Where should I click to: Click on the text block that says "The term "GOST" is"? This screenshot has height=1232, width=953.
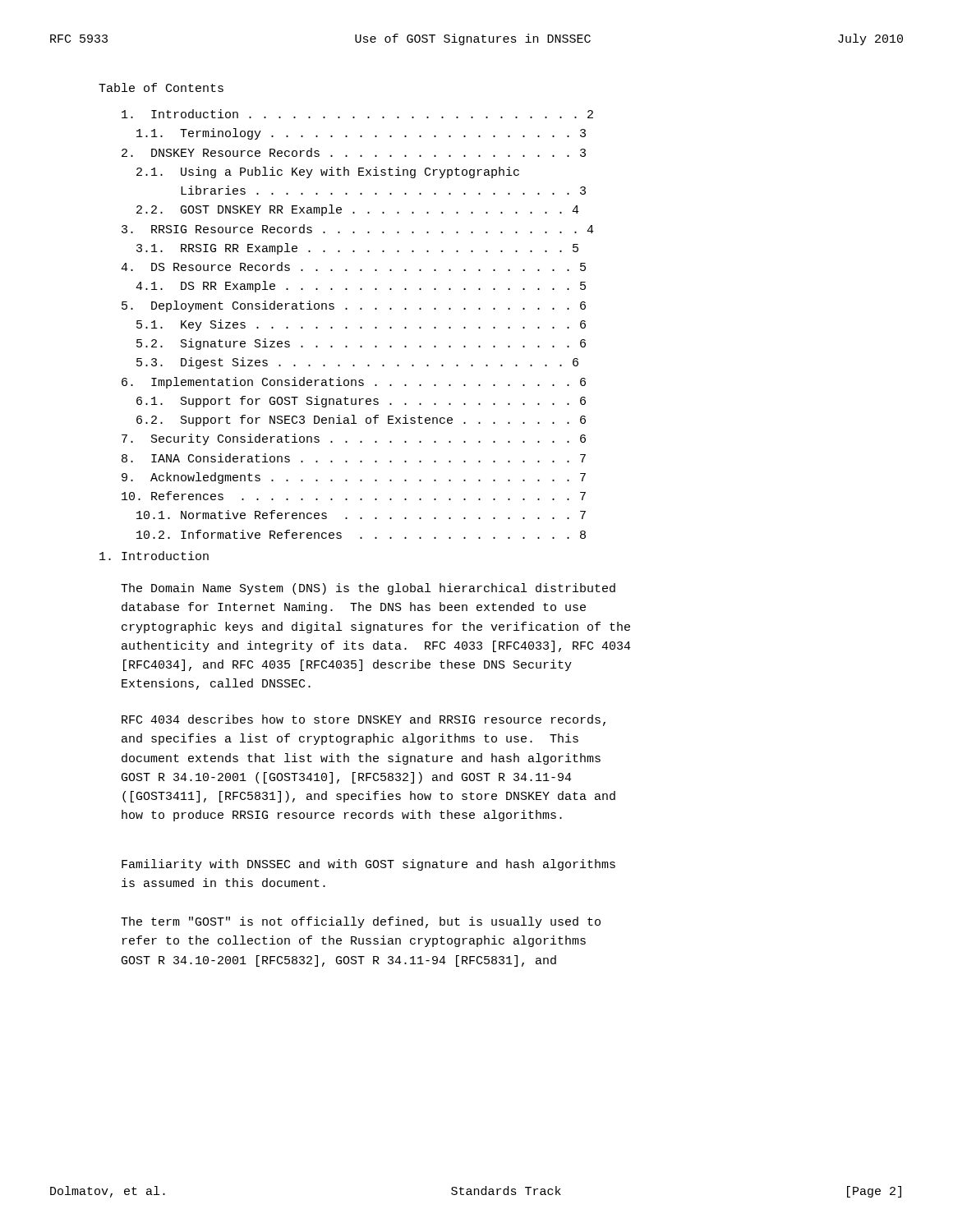476,942
